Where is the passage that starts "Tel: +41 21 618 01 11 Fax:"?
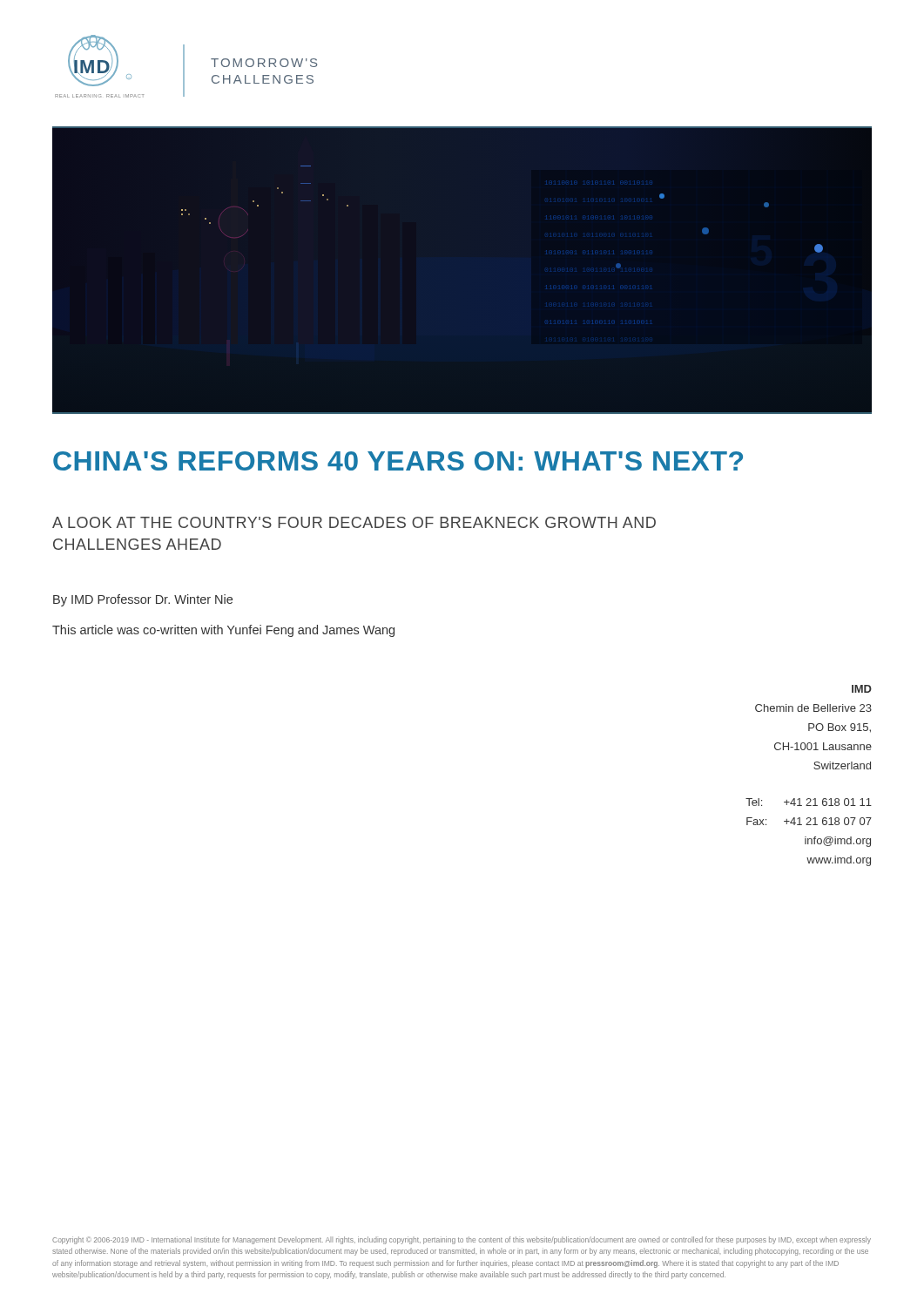Viewport: 924px width, 1307px height. pos(809,831)
